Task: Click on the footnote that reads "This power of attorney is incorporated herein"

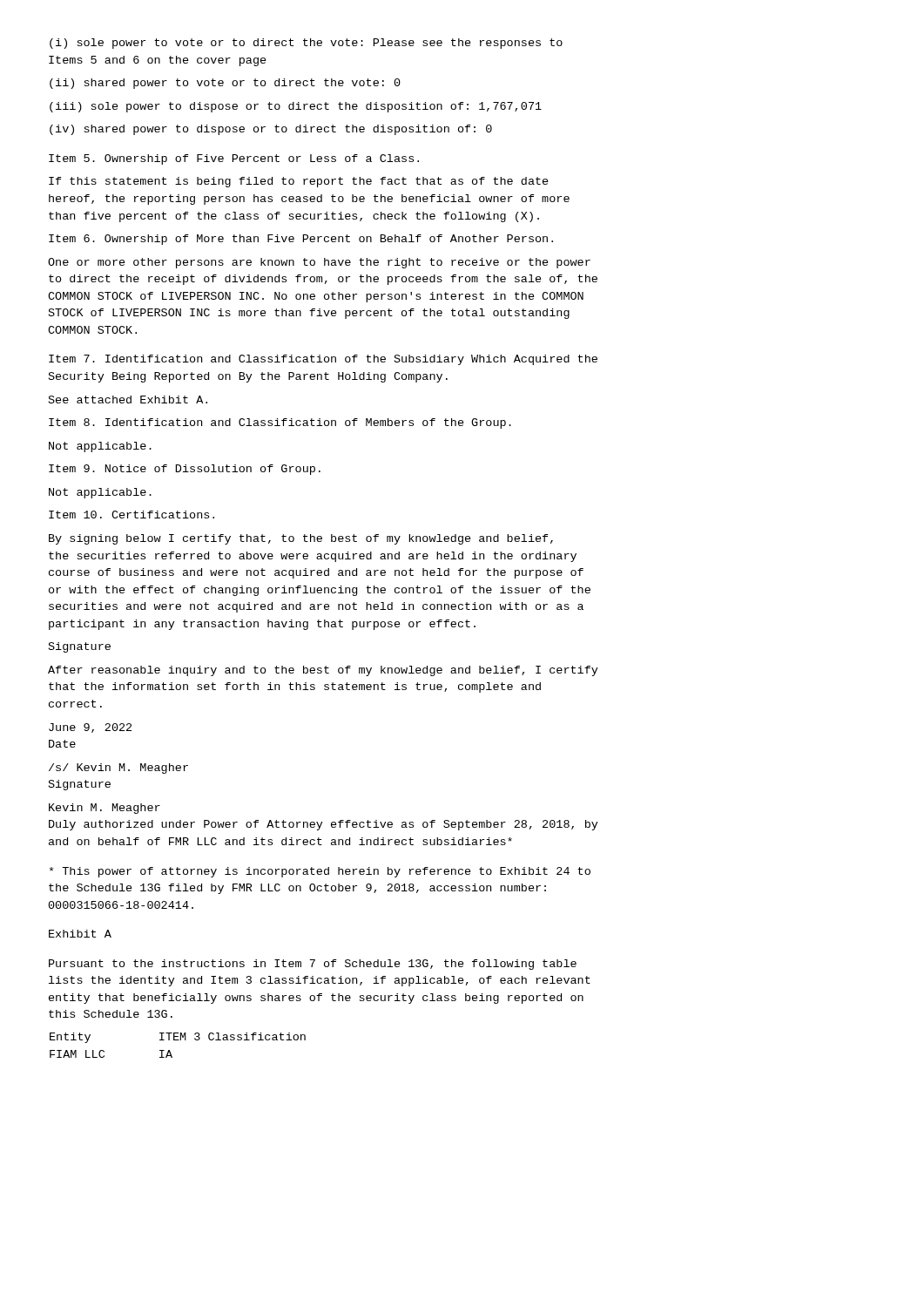Action: point(320,888)
